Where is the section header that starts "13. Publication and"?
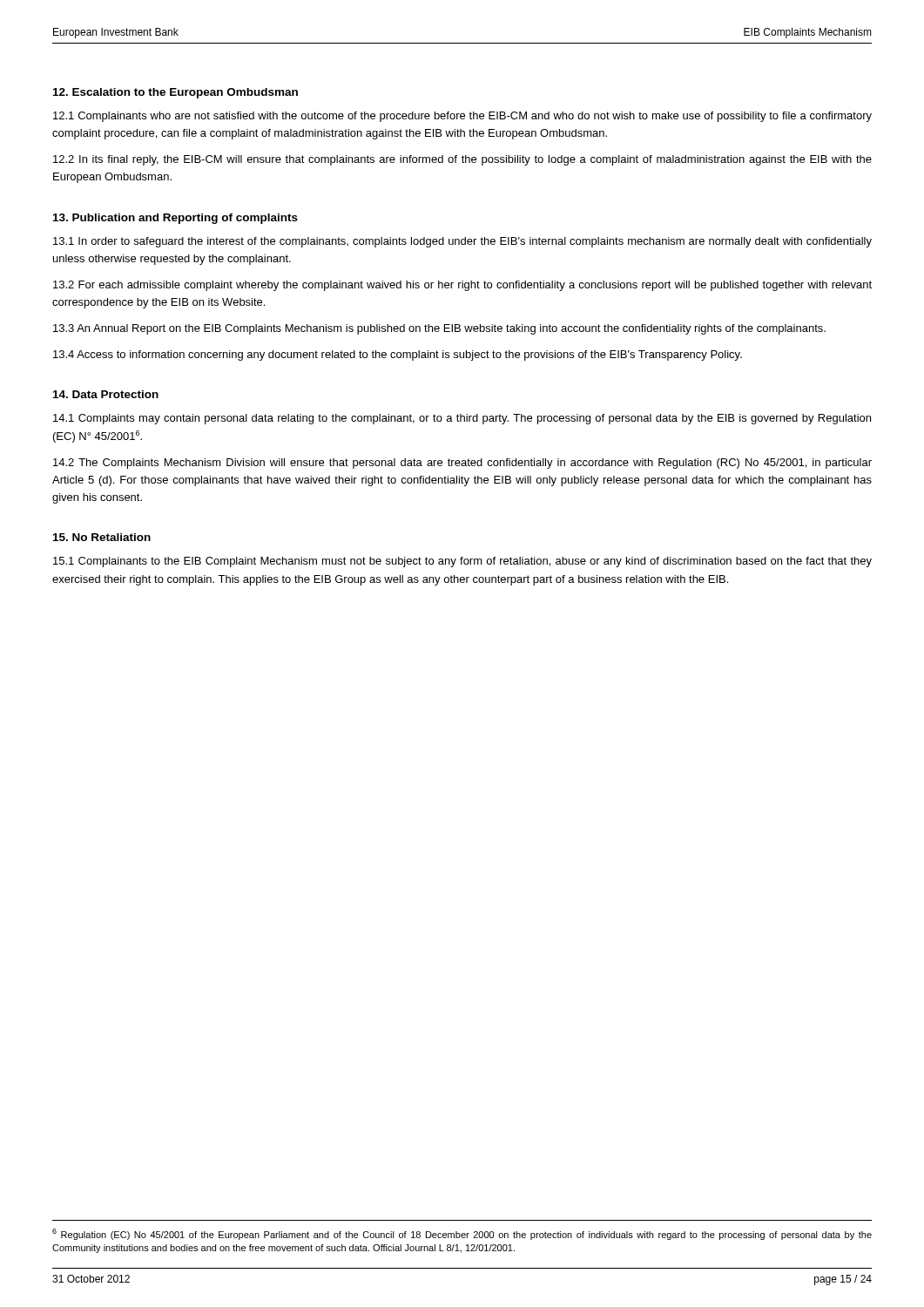924x1307 pixels. tap(175, 217)
